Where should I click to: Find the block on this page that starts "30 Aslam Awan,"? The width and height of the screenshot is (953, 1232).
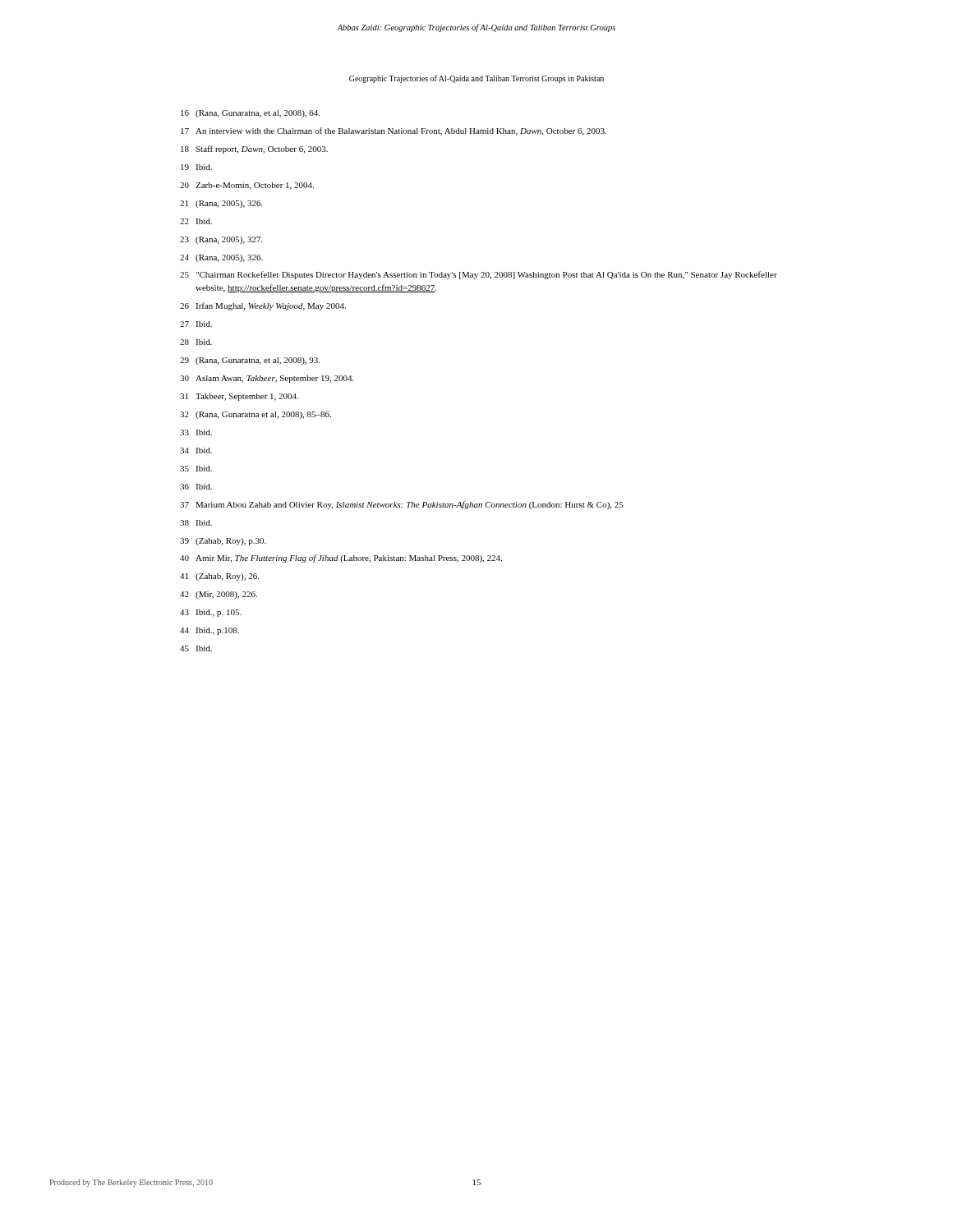(x=267, y=379)
